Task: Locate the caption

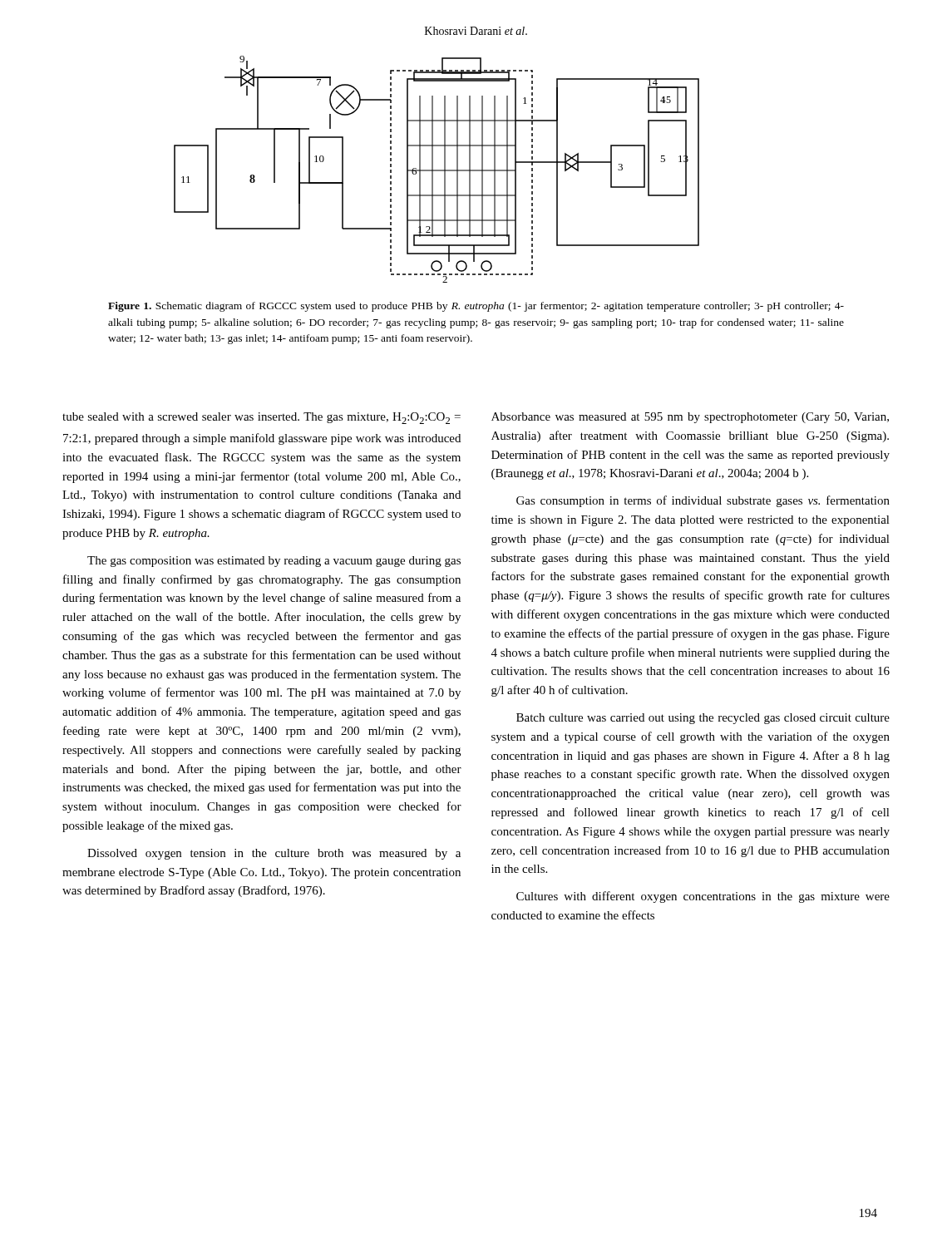Action: [x=476, y=322]
